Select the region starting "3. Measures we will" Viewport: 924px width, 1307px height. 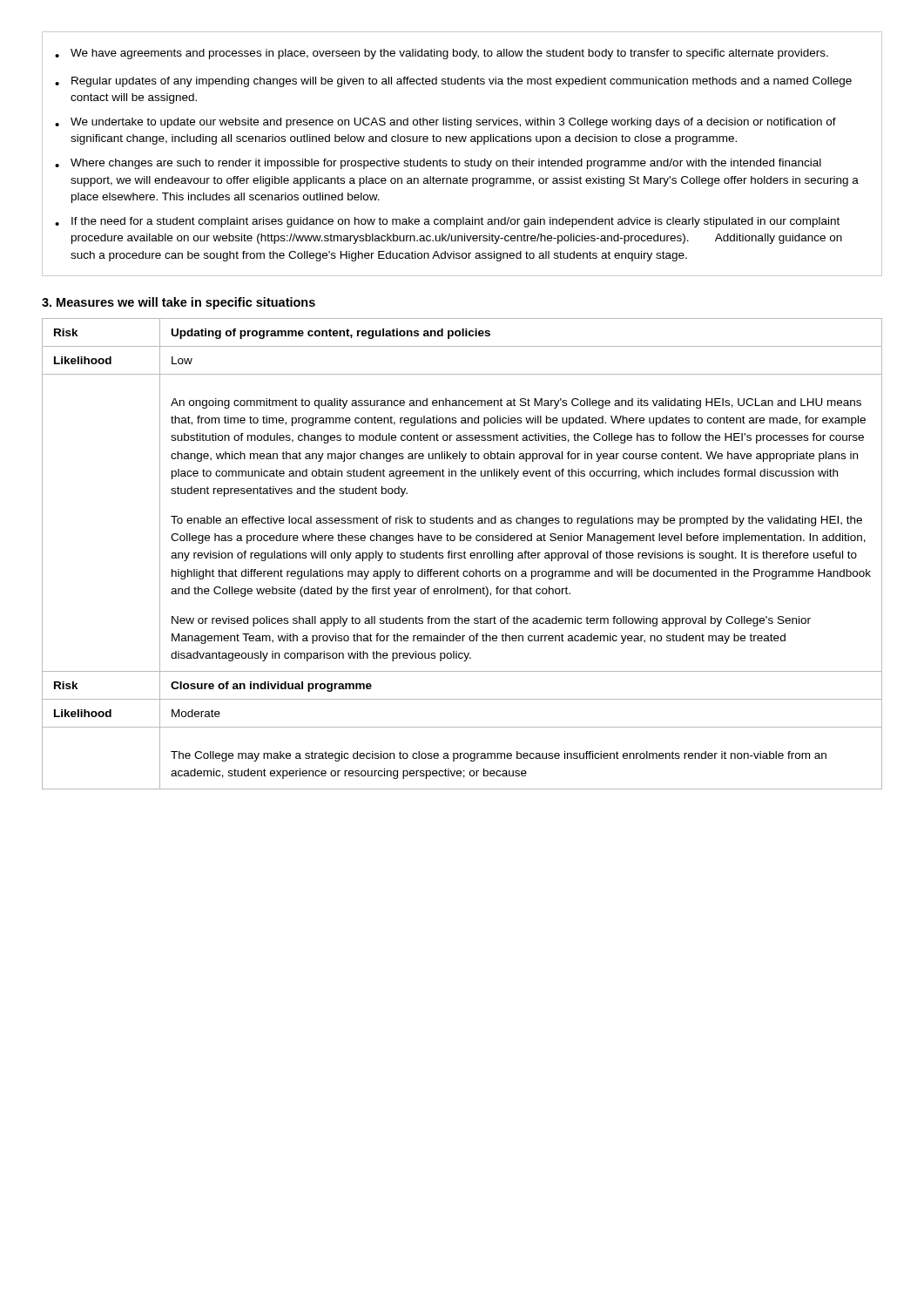179,303
